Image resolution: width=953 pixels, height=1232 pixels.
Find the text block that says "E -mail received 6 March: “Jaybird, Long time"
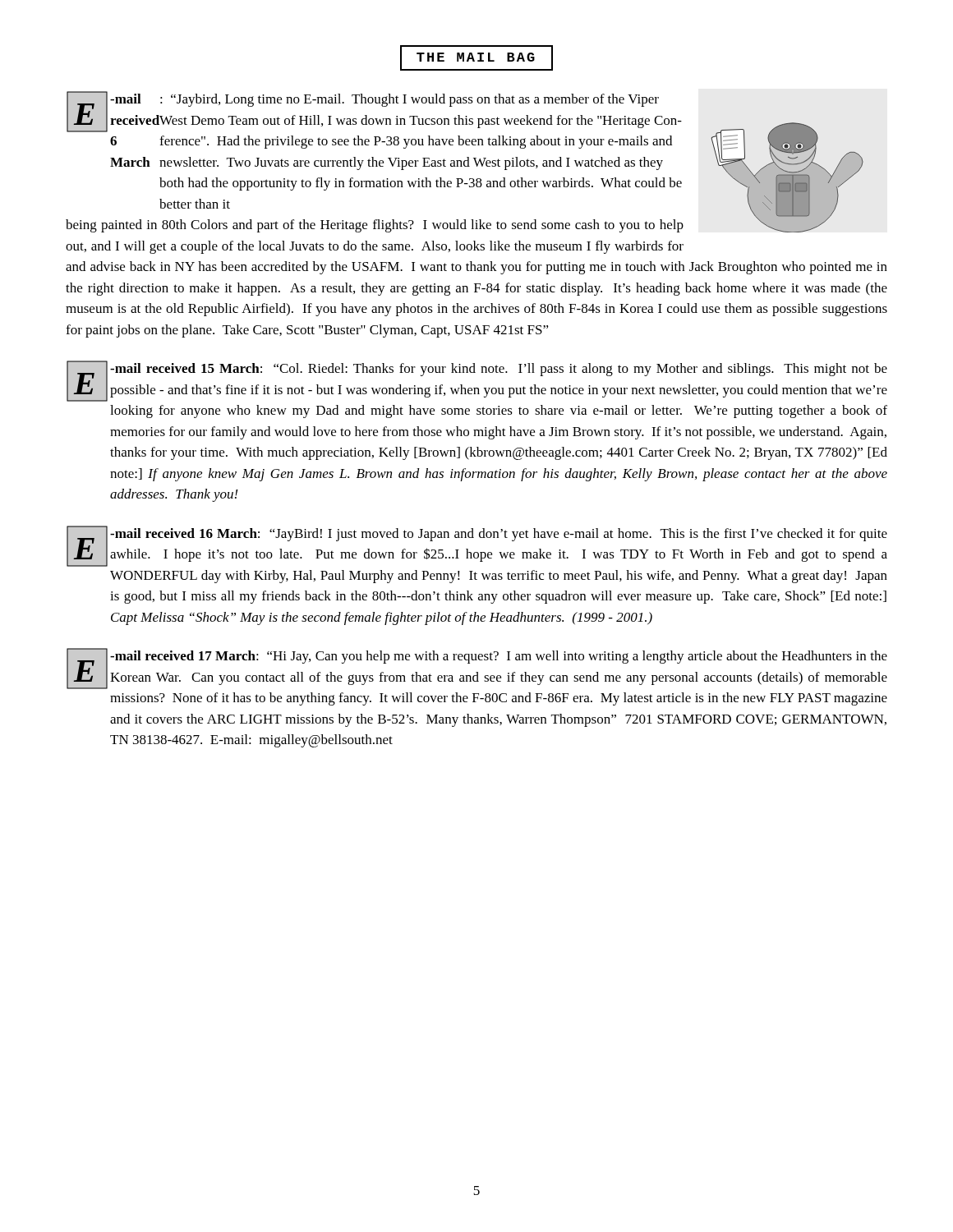(476, 214)
